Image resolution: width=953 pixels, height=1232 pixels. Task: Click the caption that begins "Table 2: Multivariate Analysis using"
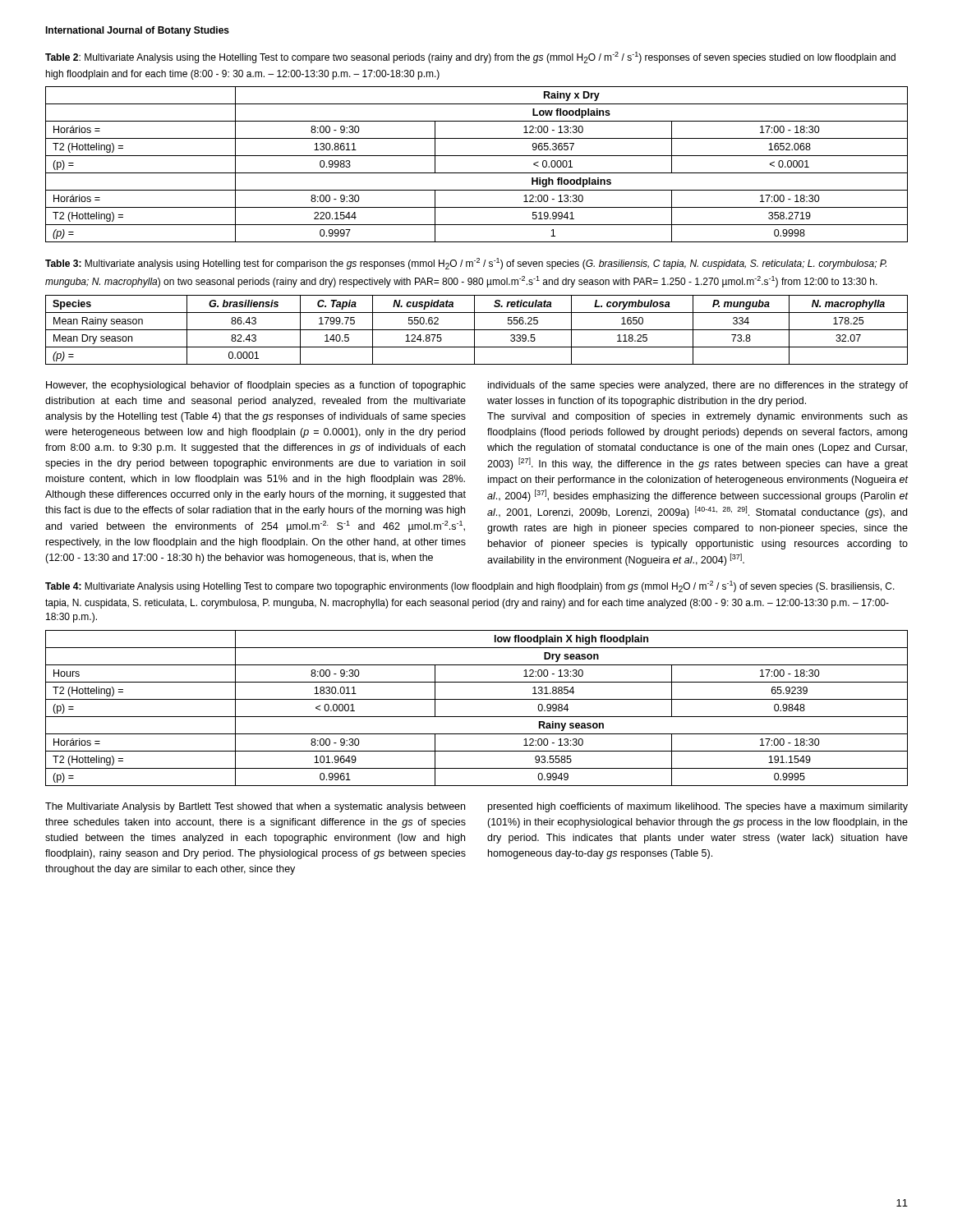(471, 65)
